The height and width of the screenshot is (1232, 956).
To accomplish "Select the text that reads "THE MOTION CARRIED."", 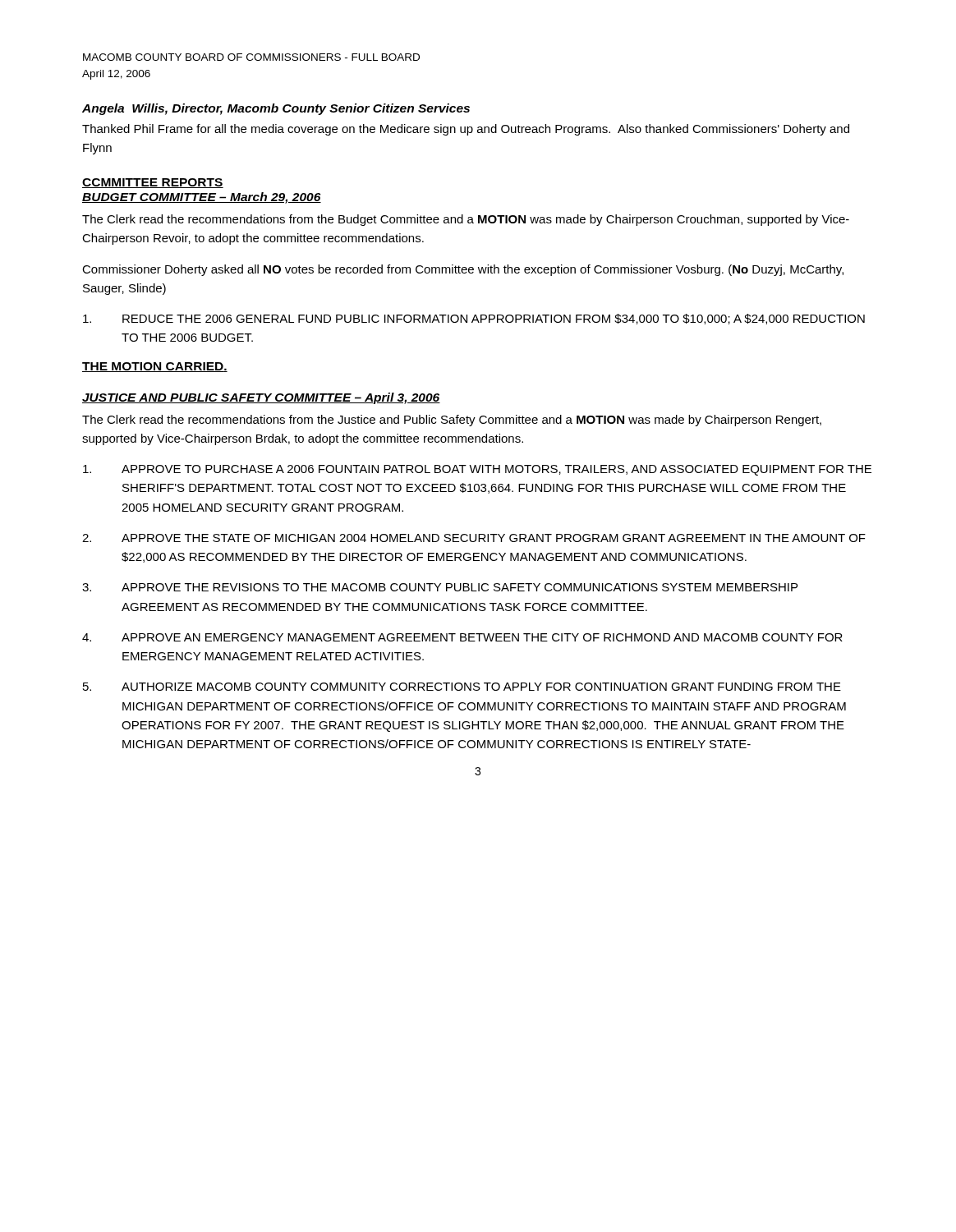I will (x=155, y=365).
